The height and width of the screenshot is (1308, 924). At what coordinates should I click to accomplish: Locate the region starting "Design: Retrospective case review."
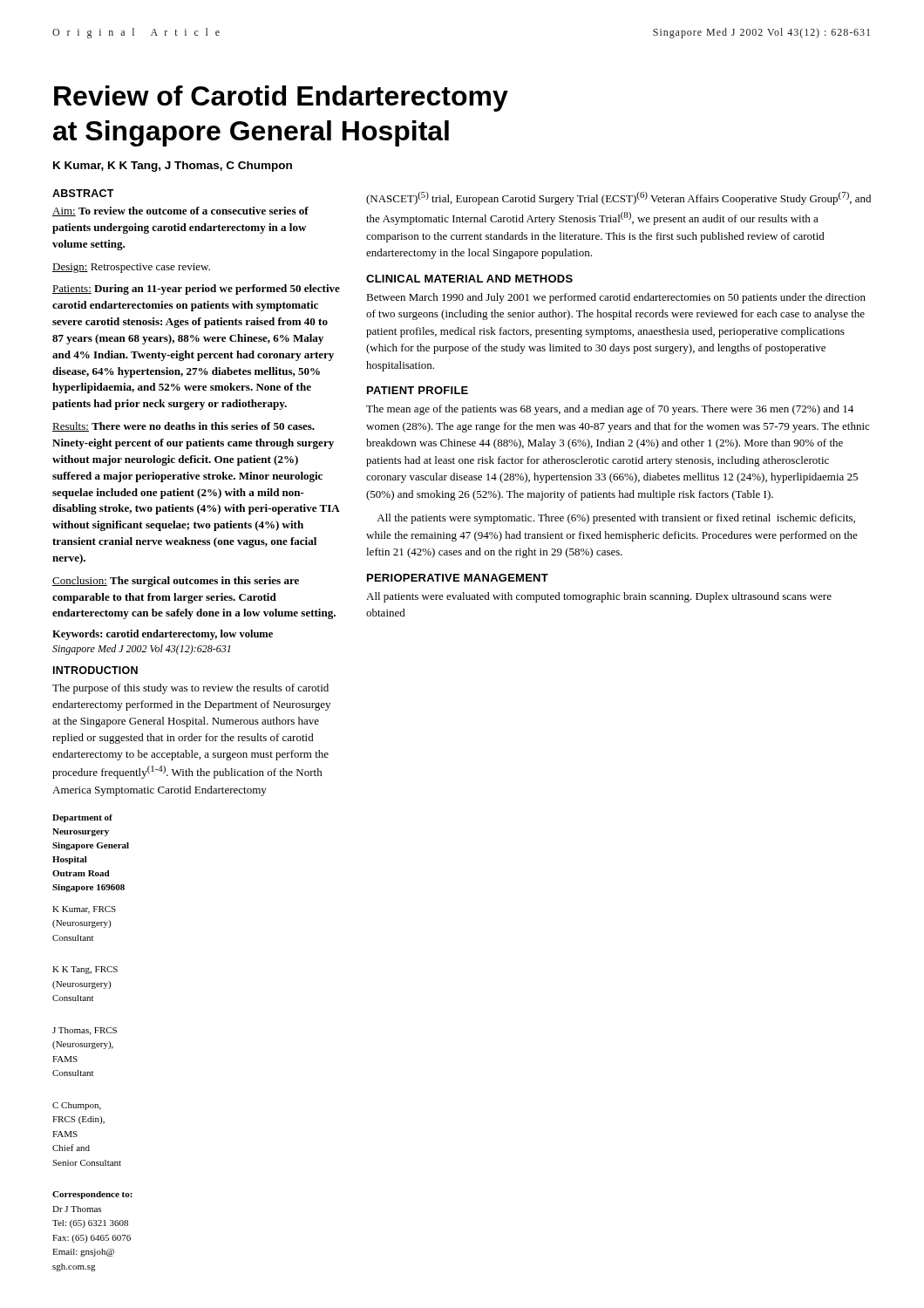[132, 266]
